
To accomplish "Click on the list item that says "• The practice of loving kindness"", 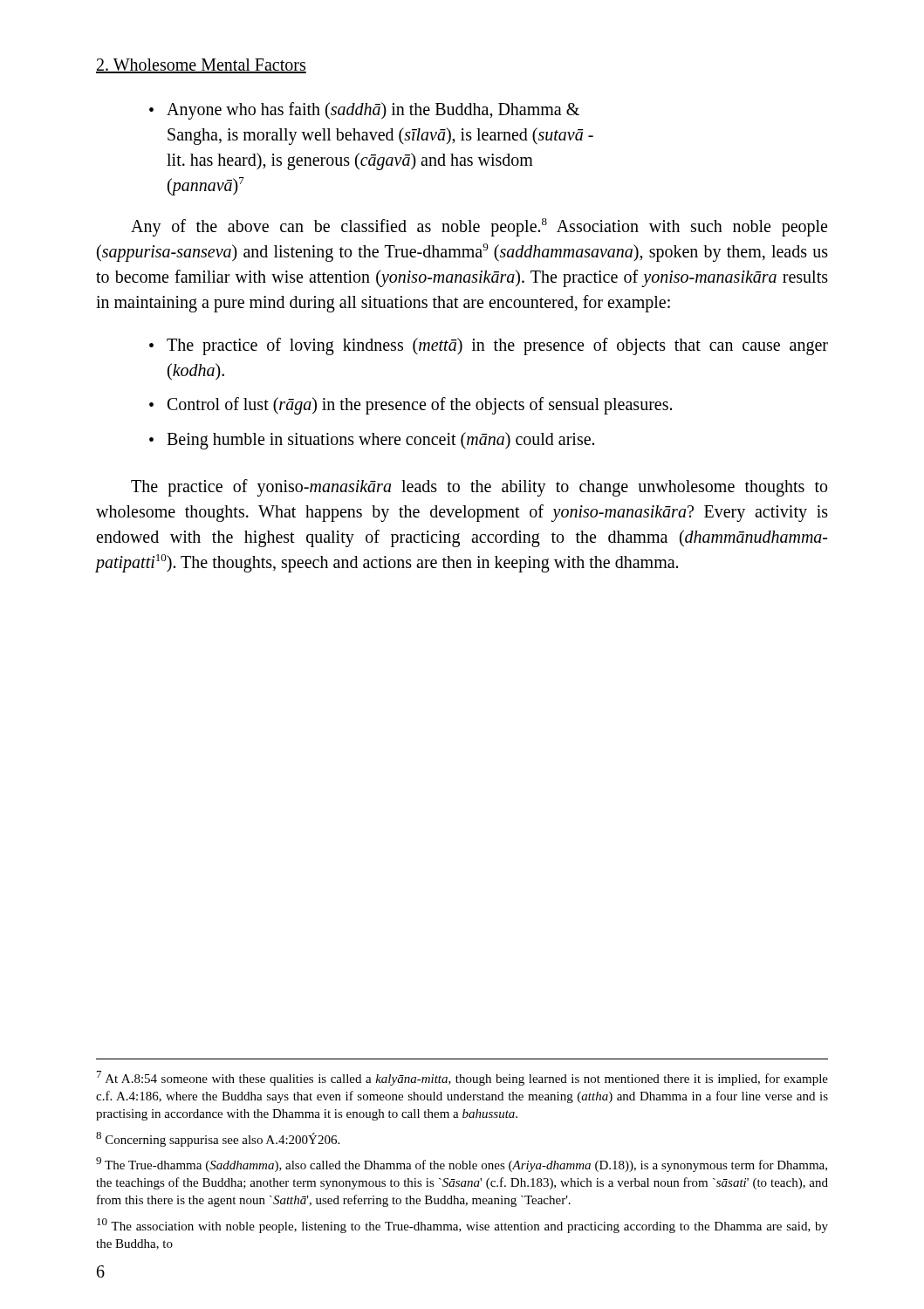I will [488, 358].
